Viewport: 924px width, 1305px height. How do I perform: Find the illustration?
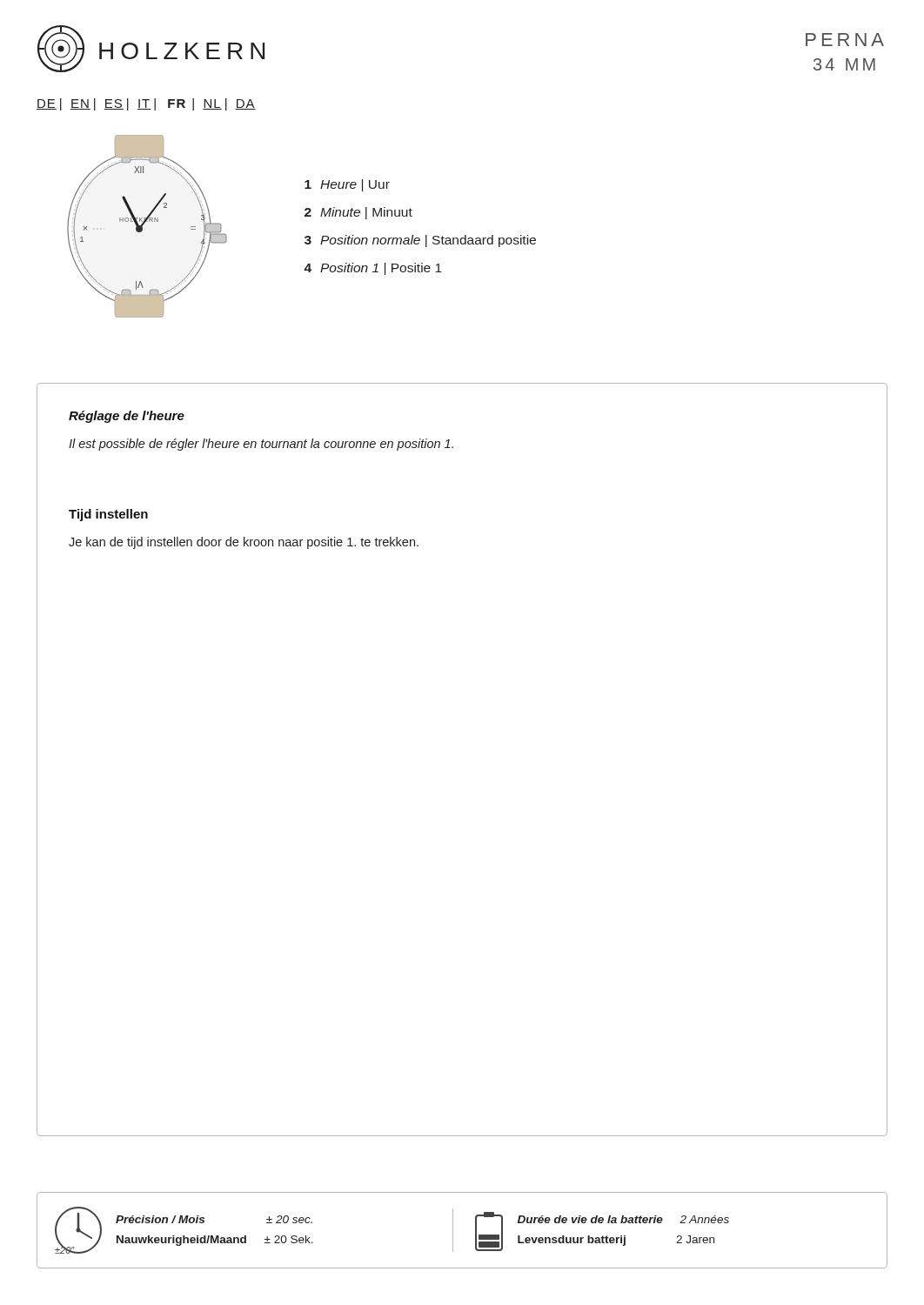150,226
